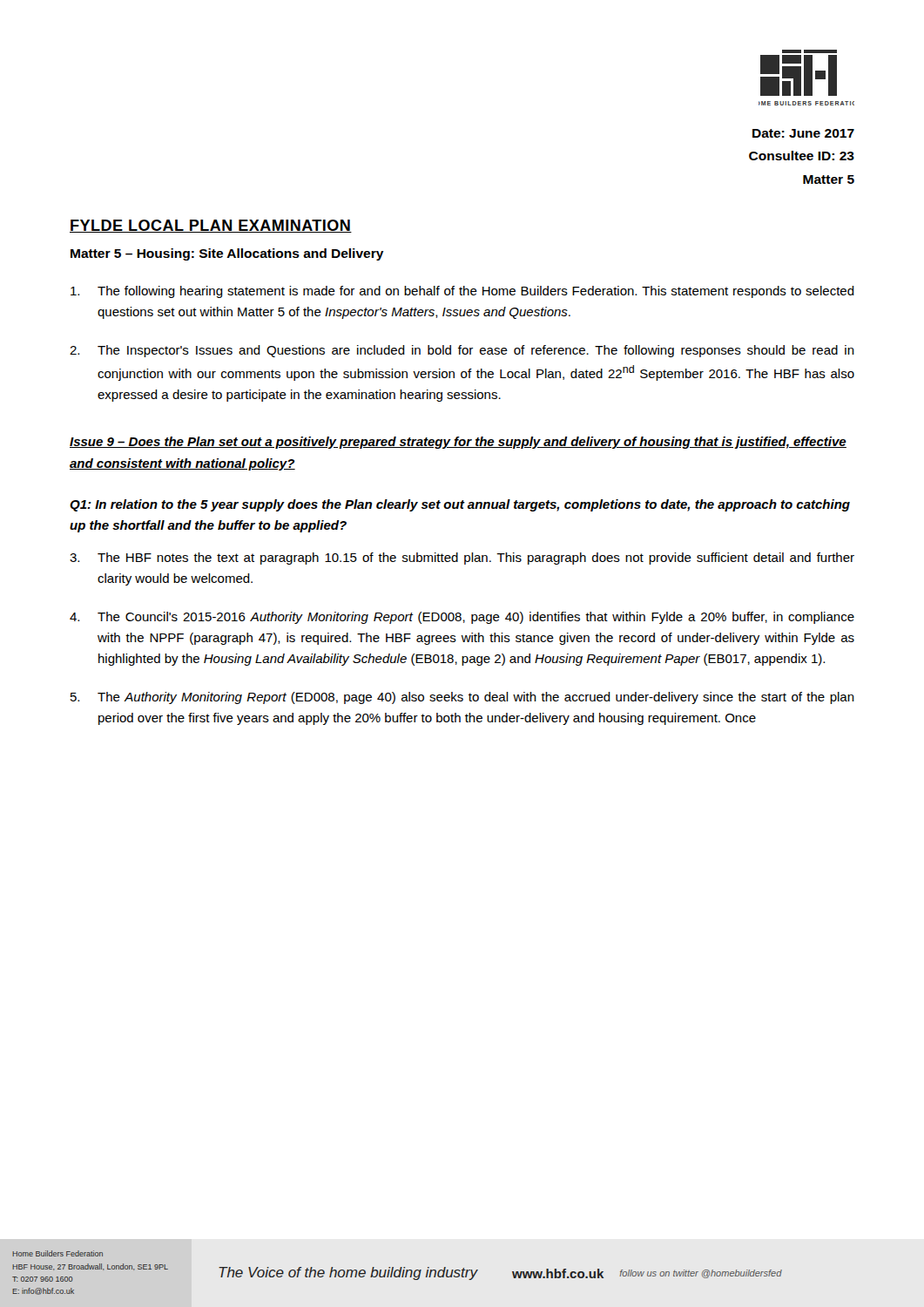Select the element starting "Date: June 2017"
Viewport: 924px width, 1307px height.
801,156
